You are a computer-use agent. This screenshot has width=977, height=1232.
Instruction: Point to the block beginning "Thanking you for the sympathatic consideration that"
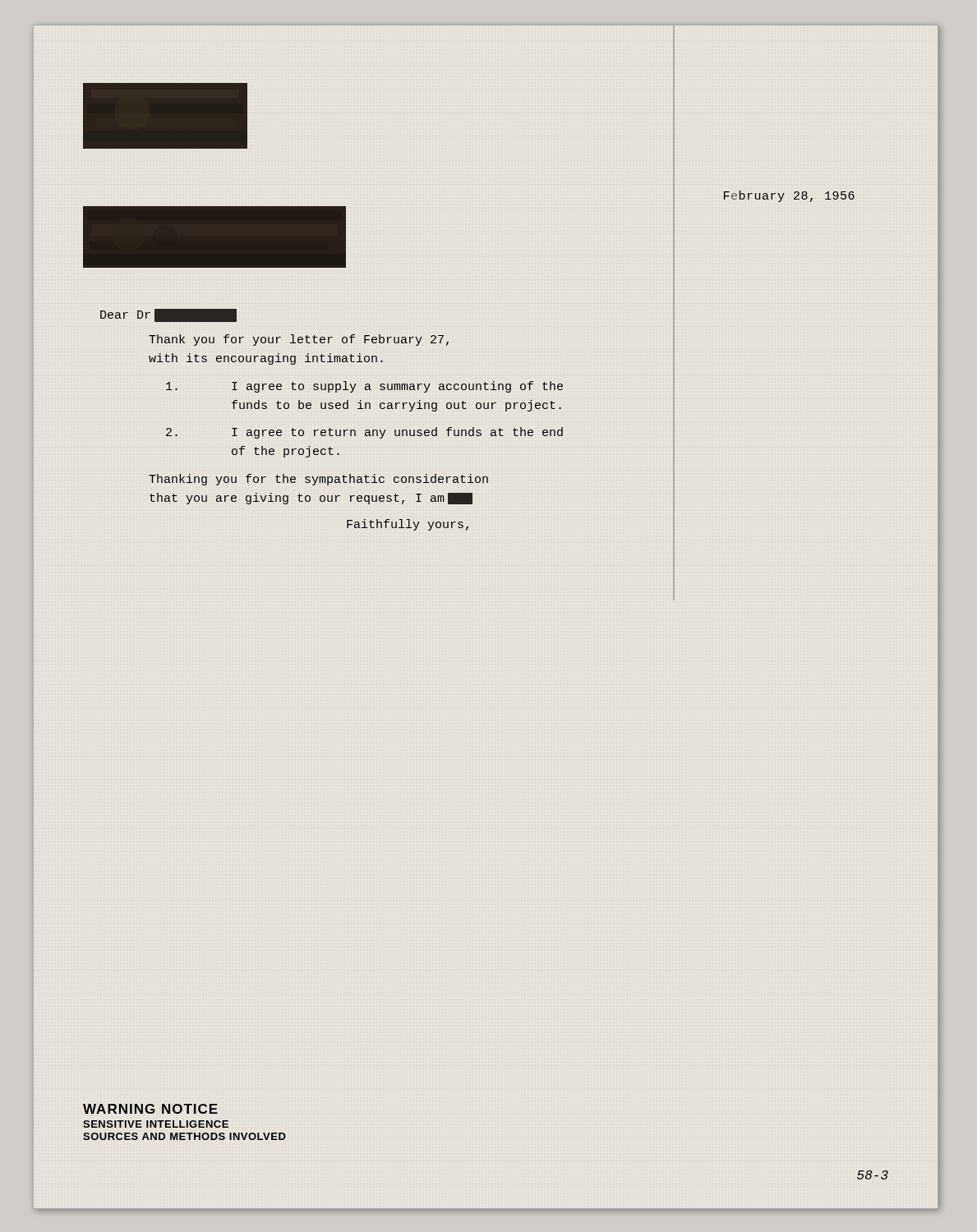pos(319,489)
